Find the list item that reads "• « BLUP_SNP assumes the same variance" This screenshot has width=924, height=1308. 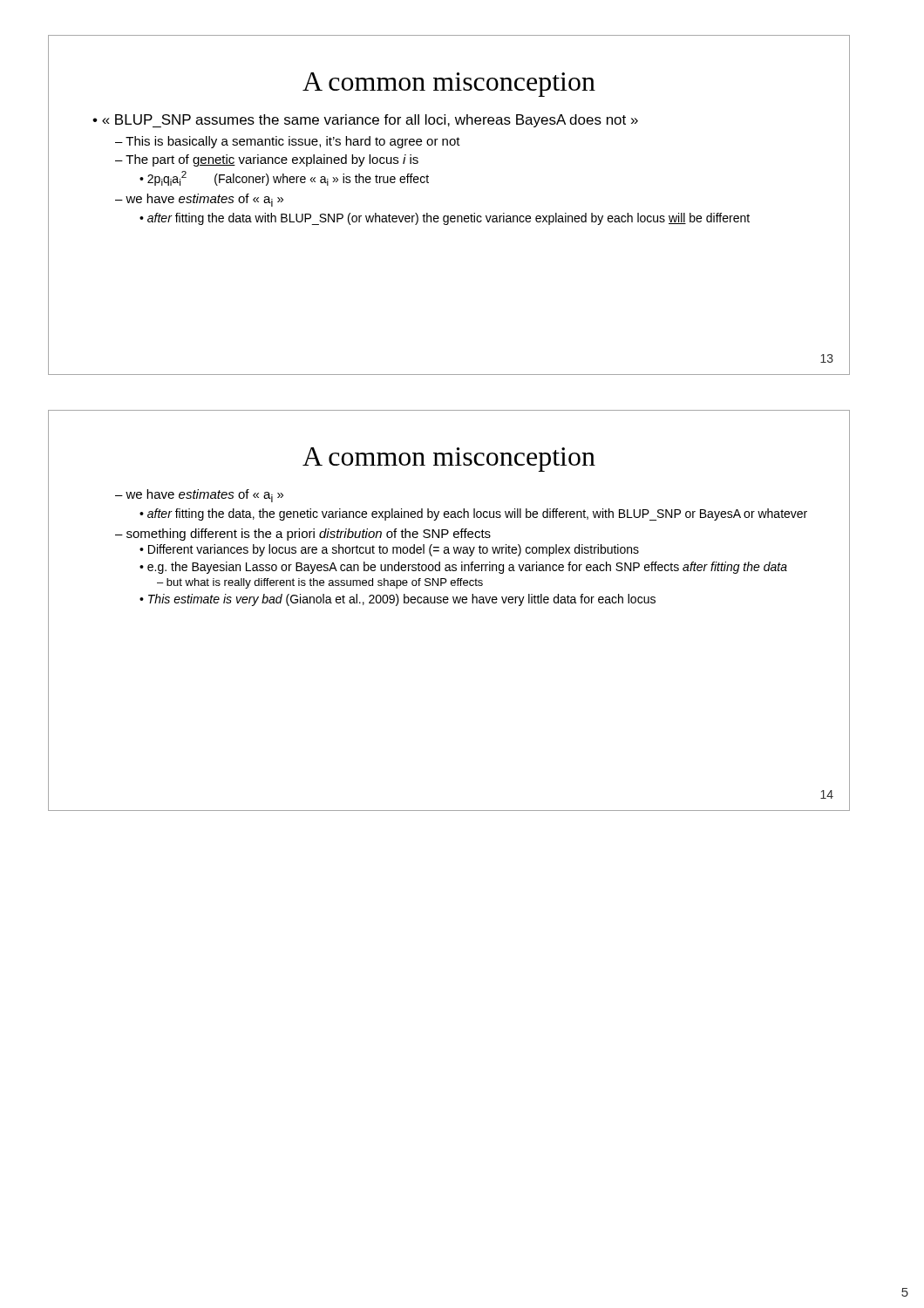(365, 120)
